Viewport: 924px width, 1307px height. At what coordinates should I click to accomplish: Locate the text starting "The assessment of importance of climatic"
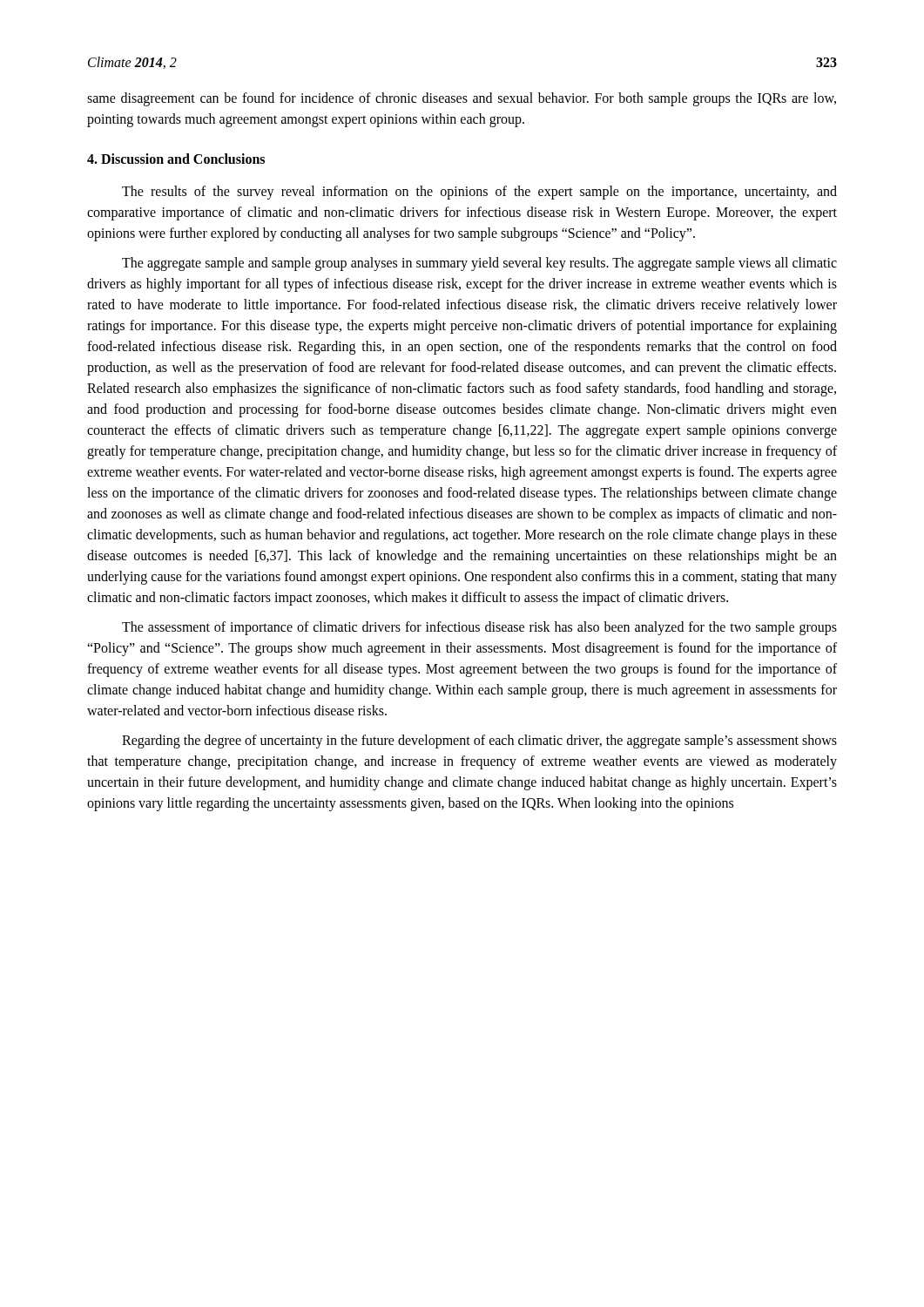[462, 669]
